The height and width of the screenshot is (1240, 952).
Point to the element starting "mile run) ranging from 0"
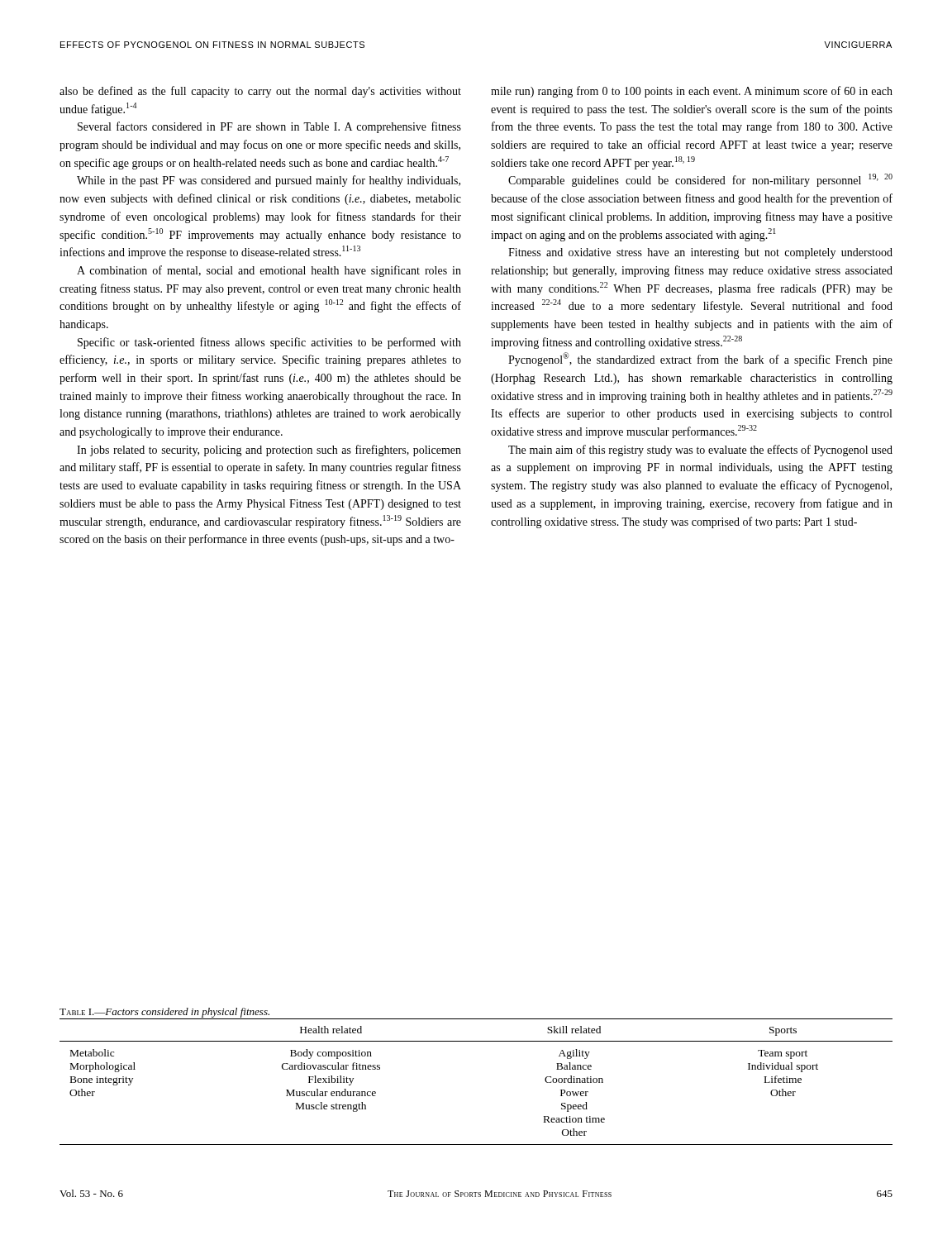pos(692,307)
